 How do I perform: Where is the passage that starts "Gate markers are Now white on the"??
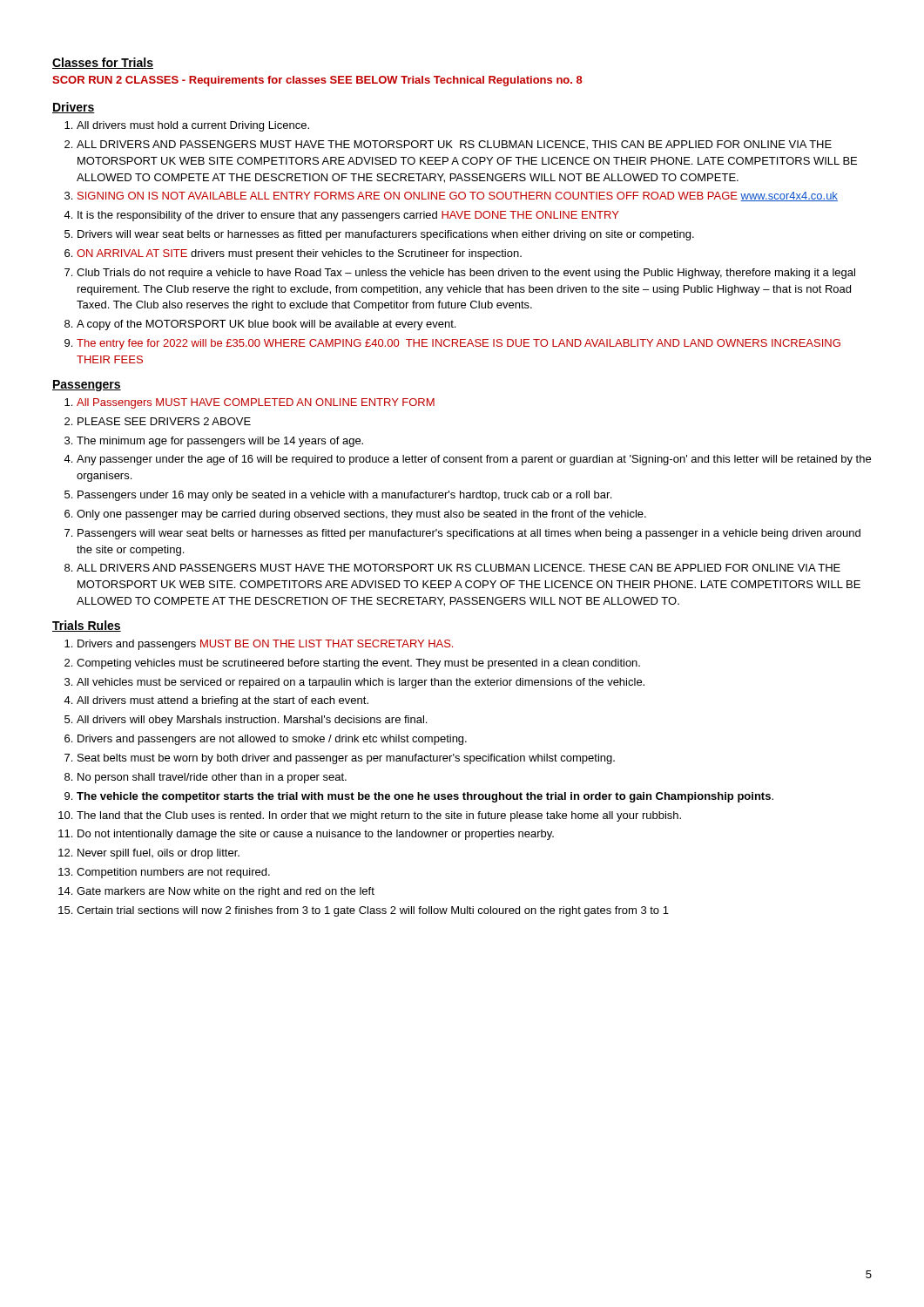point(225,891)
